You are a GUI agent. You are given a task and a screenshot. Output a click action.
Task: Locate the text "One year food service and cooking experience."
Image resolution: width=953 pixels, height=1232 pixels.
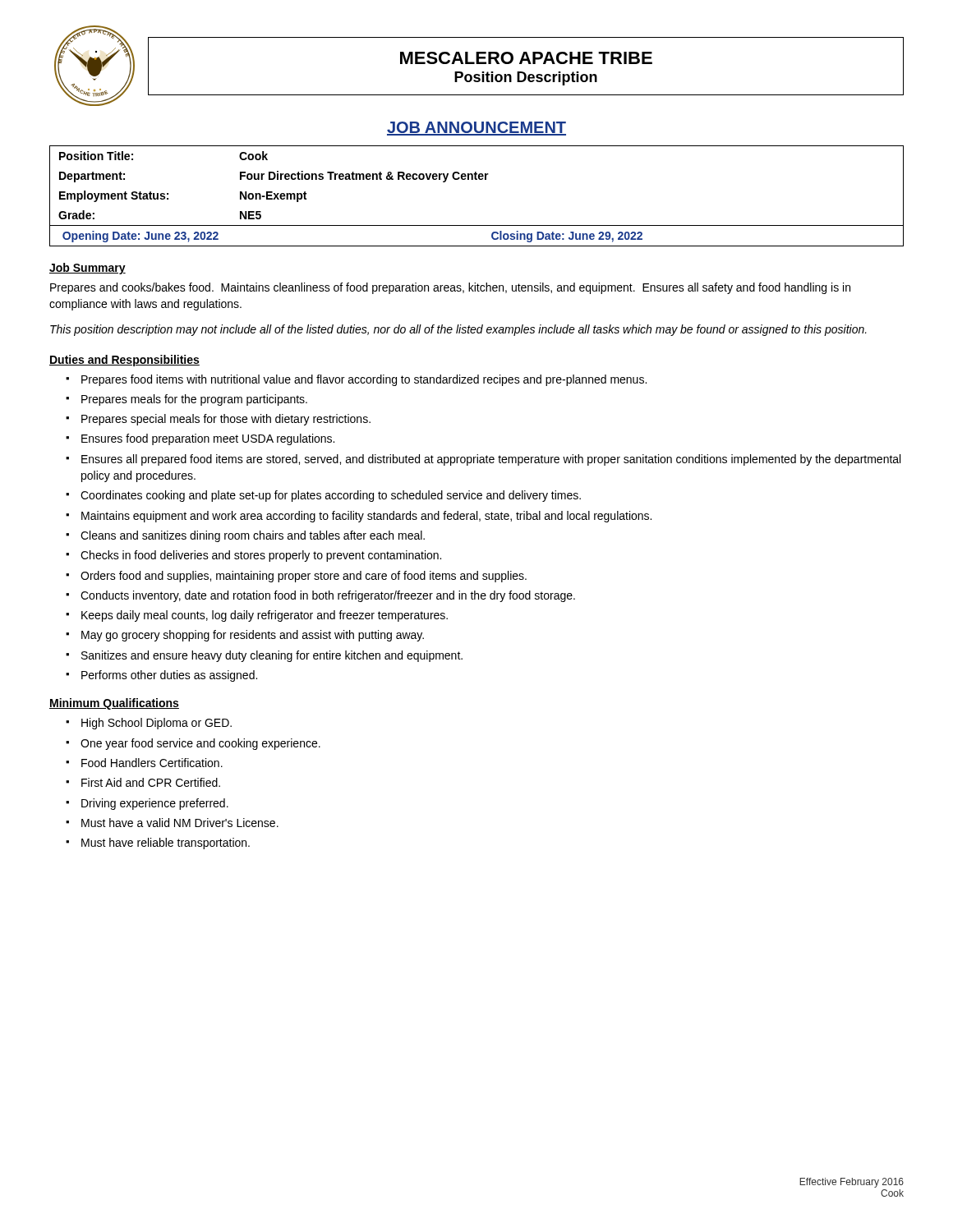(x=193, y=744)
